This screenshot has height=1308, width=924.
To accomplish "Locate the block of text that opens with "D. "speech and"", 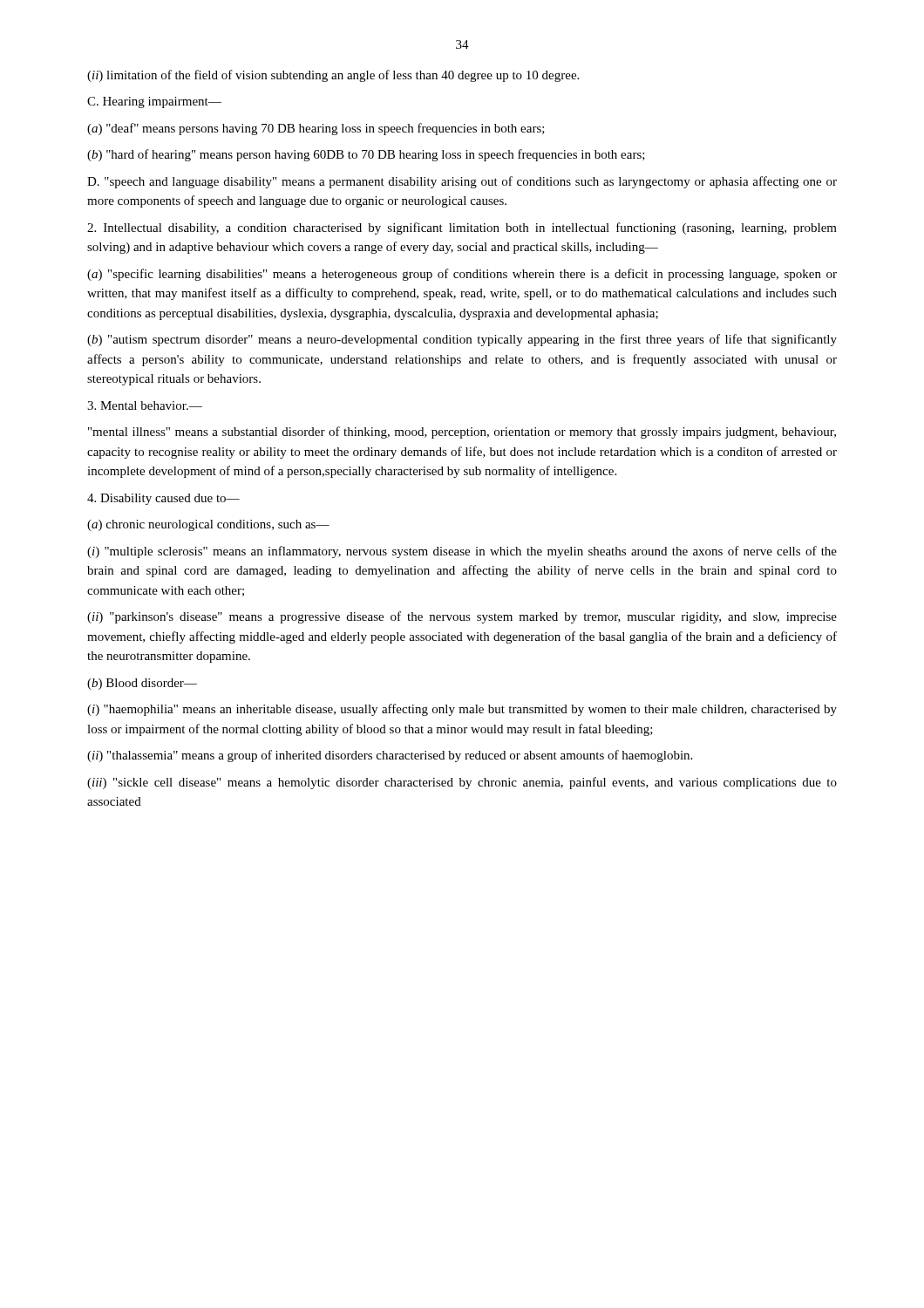I will tap(462, 191).
